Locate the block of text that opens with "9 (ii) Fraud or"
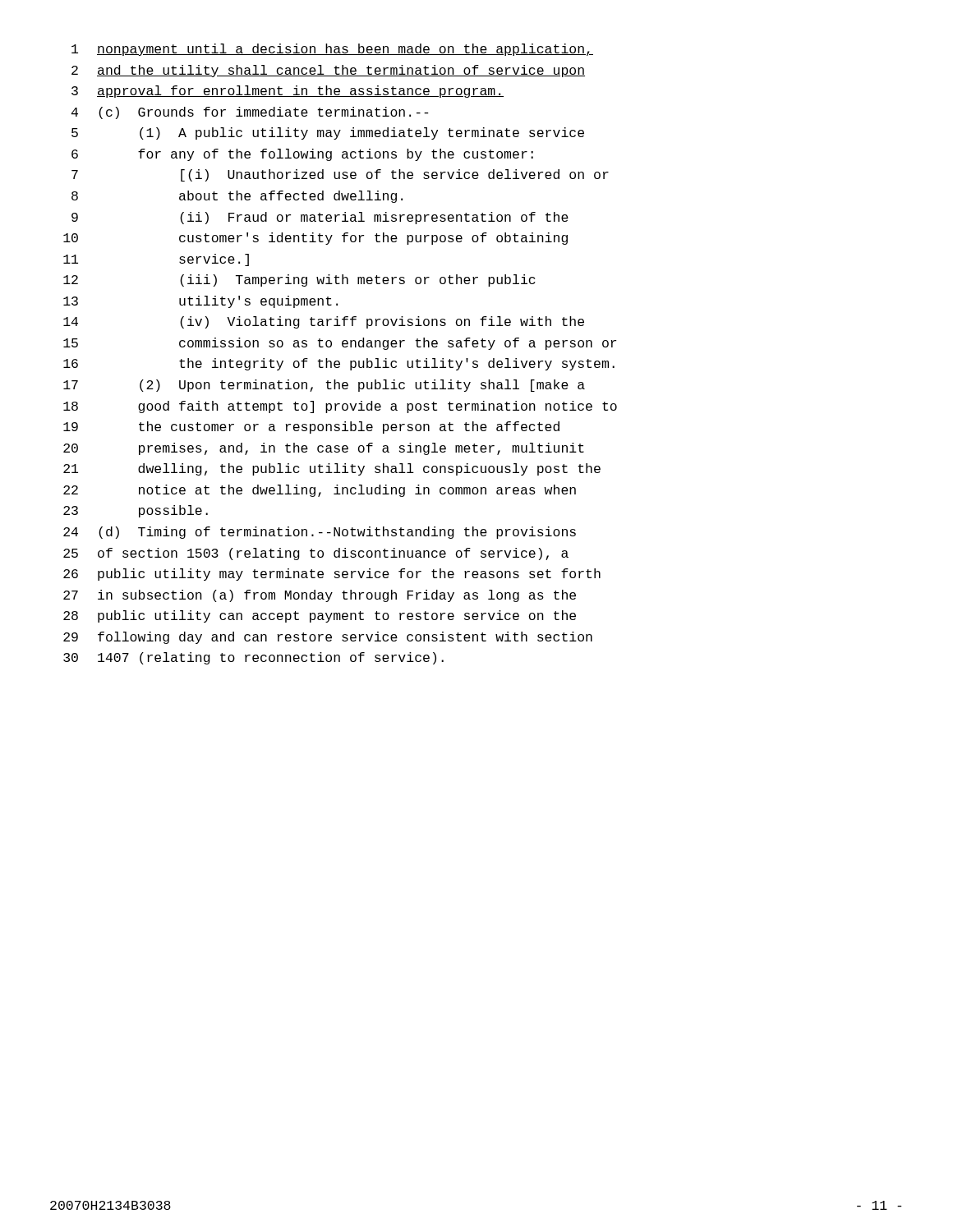 476,218
